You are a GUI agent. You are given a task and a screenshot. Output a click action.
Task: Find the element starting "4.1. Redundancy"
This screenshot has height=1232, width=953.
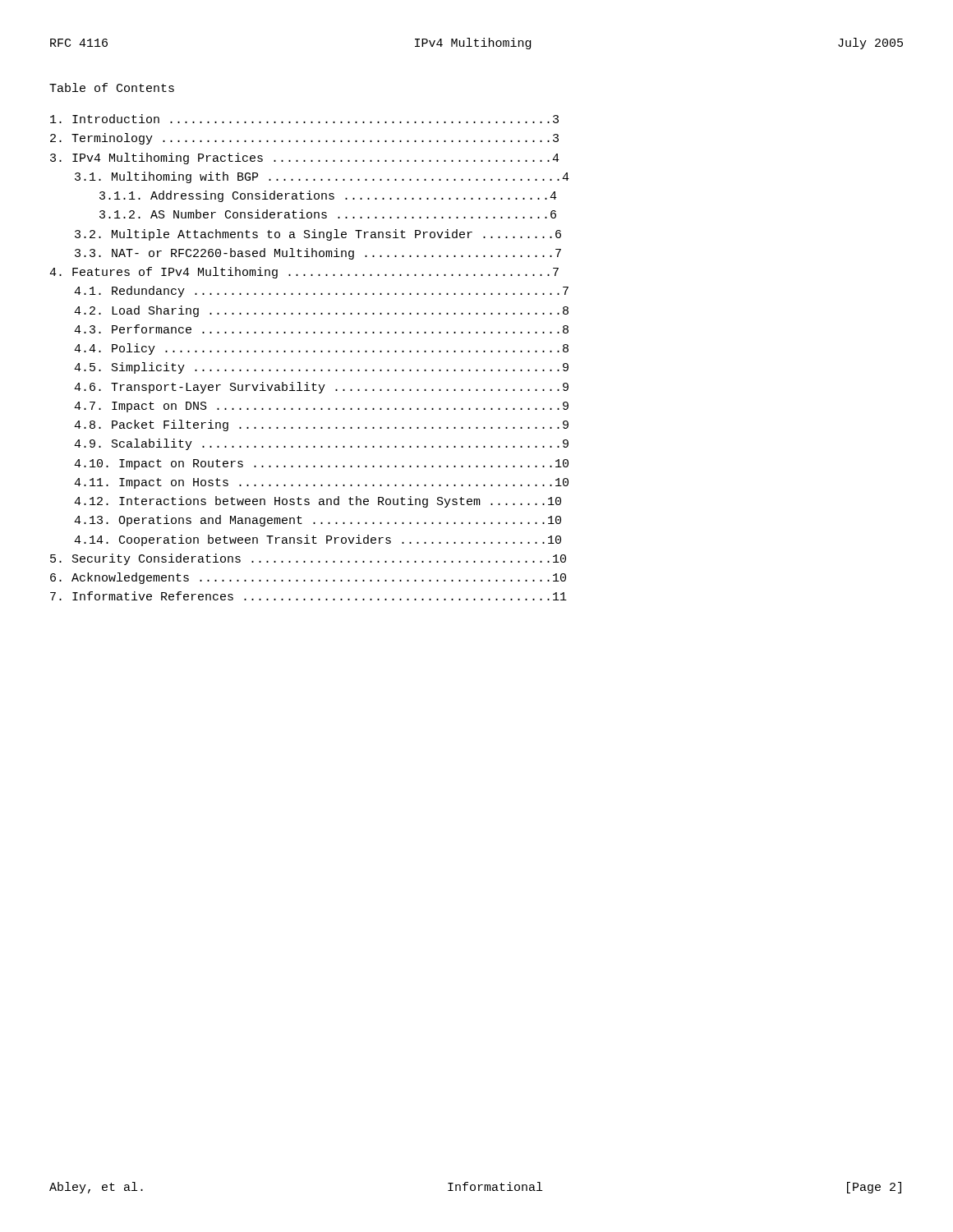point(322,292)
